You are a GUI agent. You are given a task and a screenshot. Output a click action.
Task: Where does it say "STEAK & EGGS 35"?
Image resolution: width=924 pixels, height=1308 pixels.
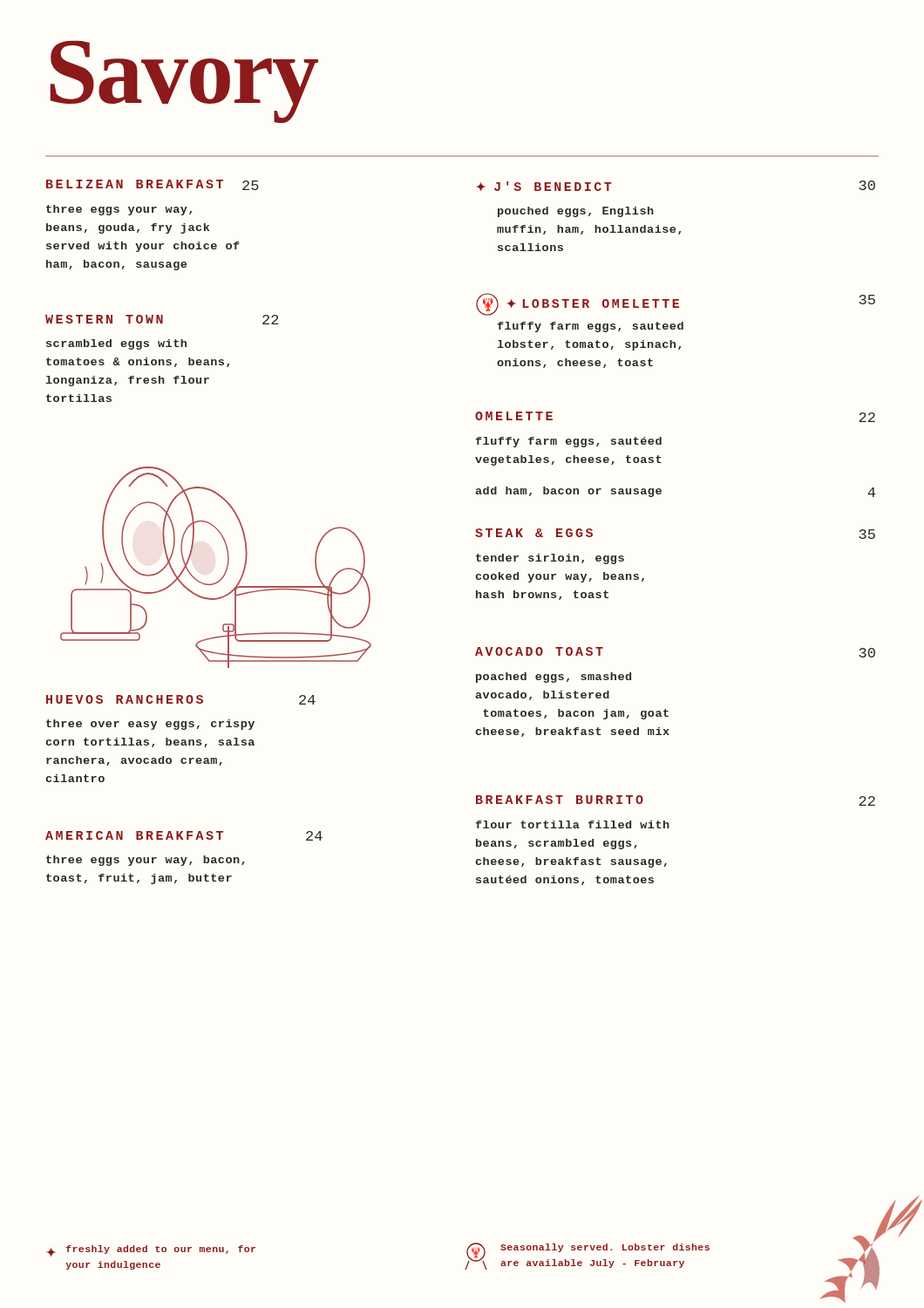(x=499, y=533)
